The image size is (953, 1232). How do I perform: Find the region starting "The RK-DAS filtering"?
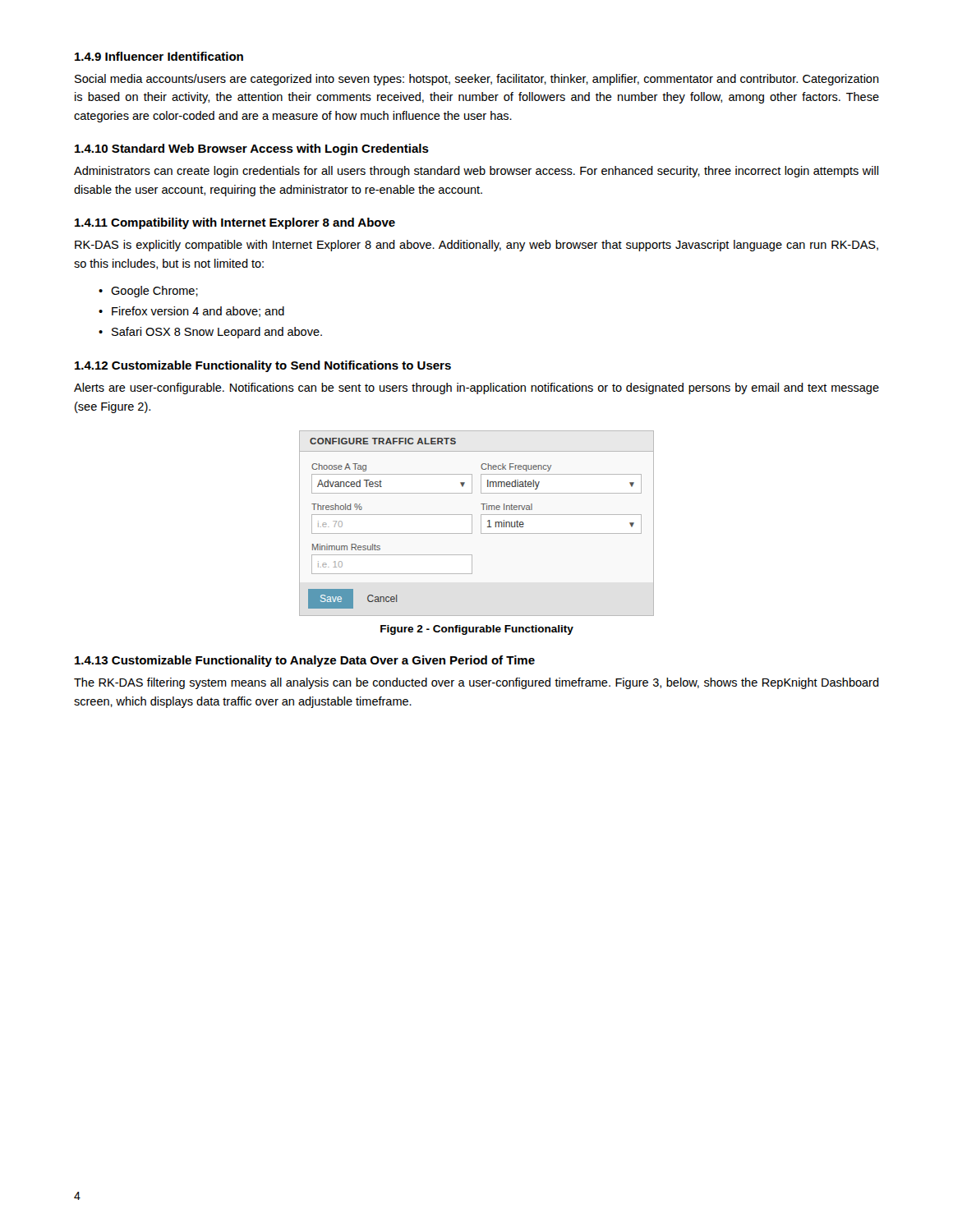[476, 692]
